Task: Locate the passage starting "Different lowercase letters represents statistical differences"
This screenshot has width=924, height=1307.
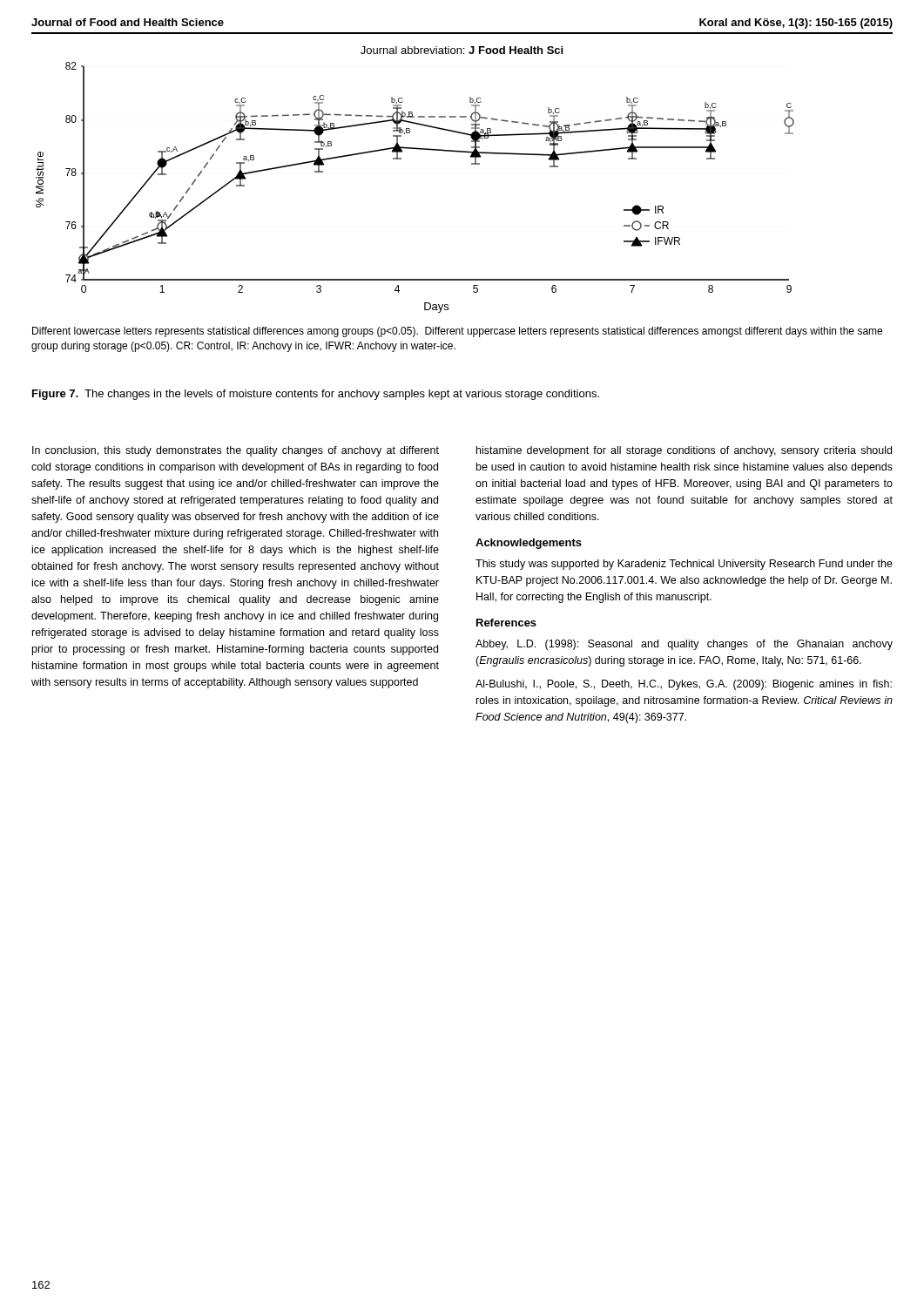Action: click(457, 339)
